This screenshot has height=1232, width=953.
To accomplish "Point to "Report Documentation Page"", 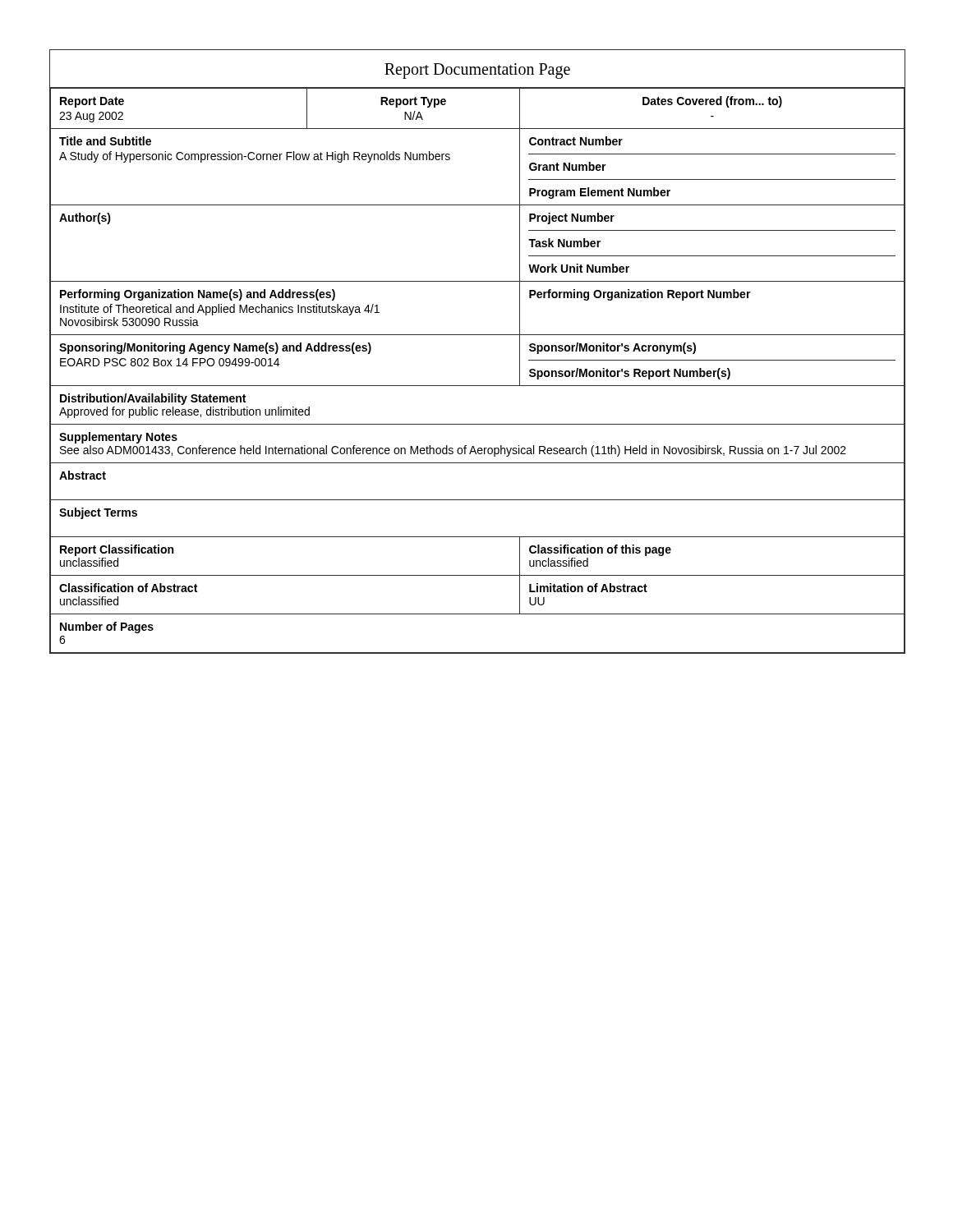I will click(x=477, y=69).
